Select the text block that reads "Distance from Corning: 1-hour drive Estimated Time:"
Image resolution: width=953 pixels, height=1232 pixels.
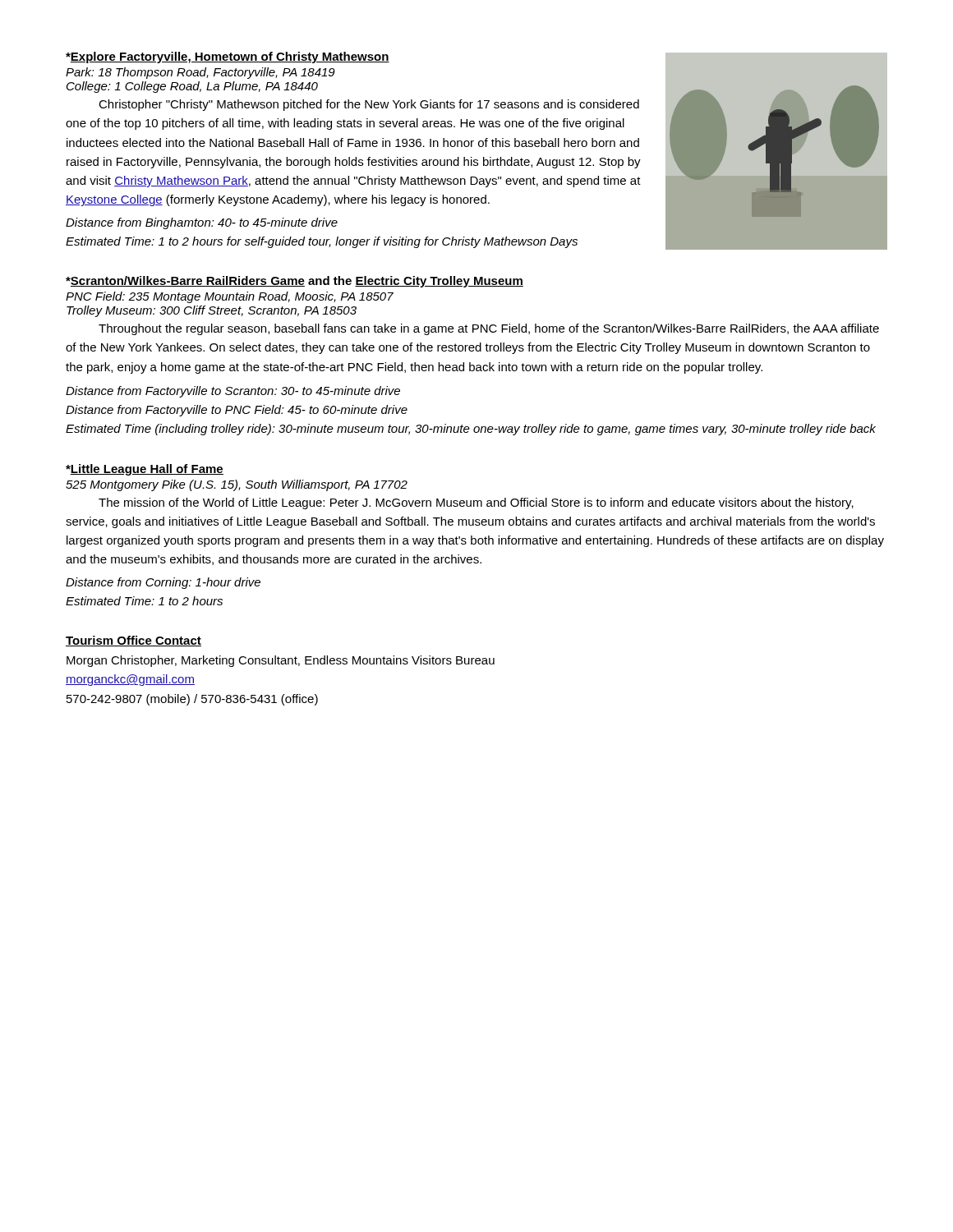pos(163,591)
